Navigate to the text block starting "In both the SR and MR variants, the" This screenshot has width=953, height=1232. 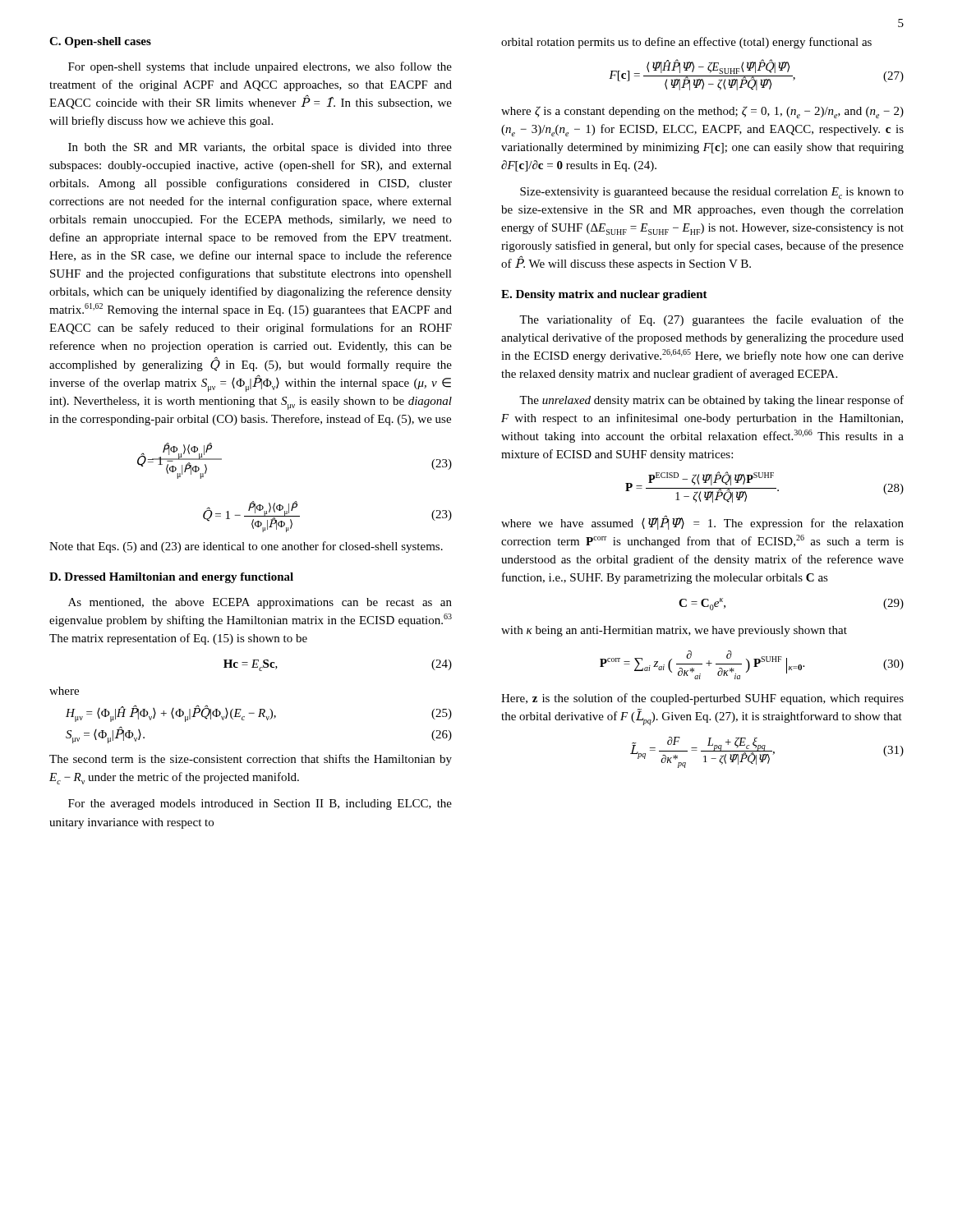(x=251, y=283)
